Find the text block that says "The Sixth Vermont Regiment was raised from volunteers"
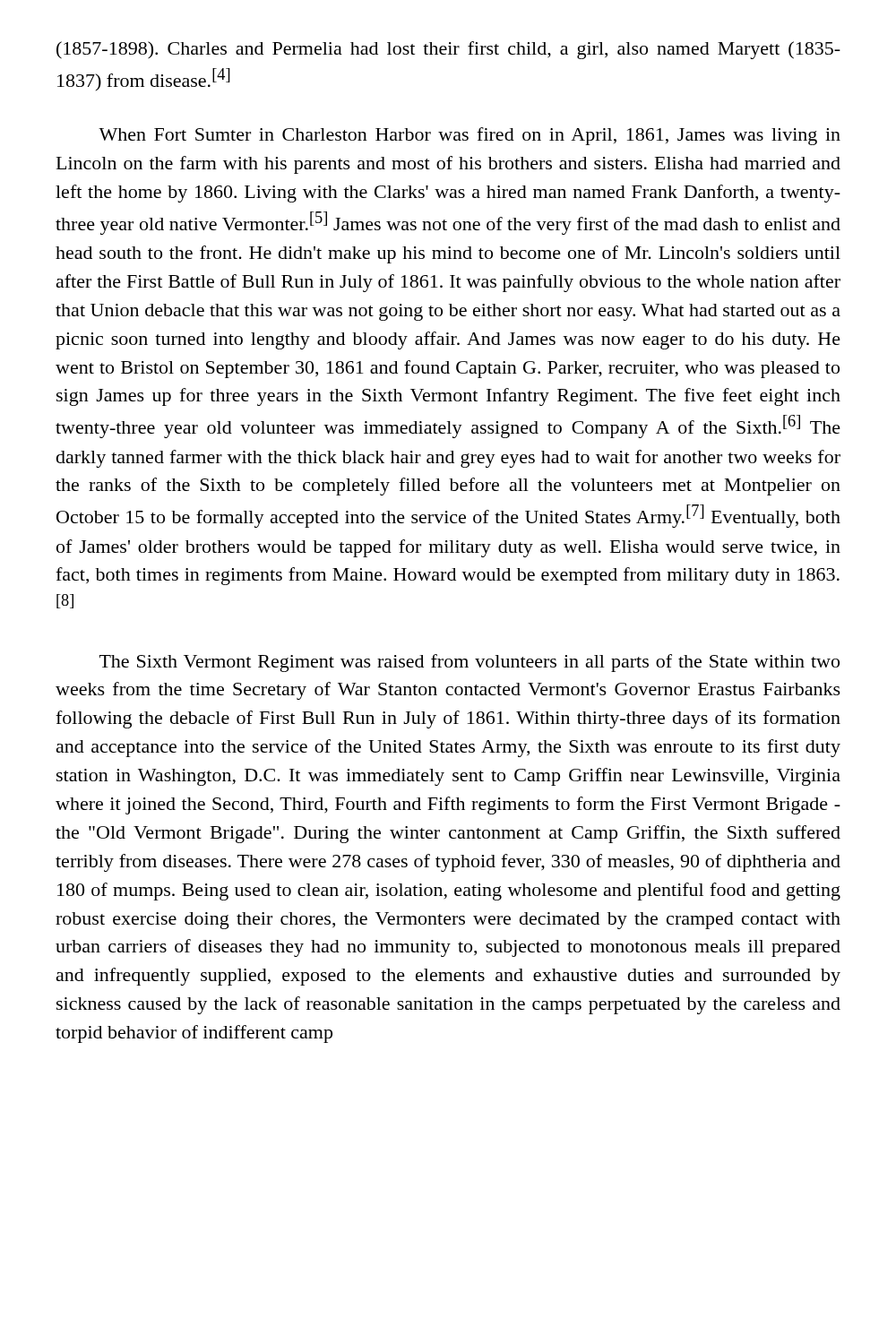896x1344 pixels. [x=448, y=847]
